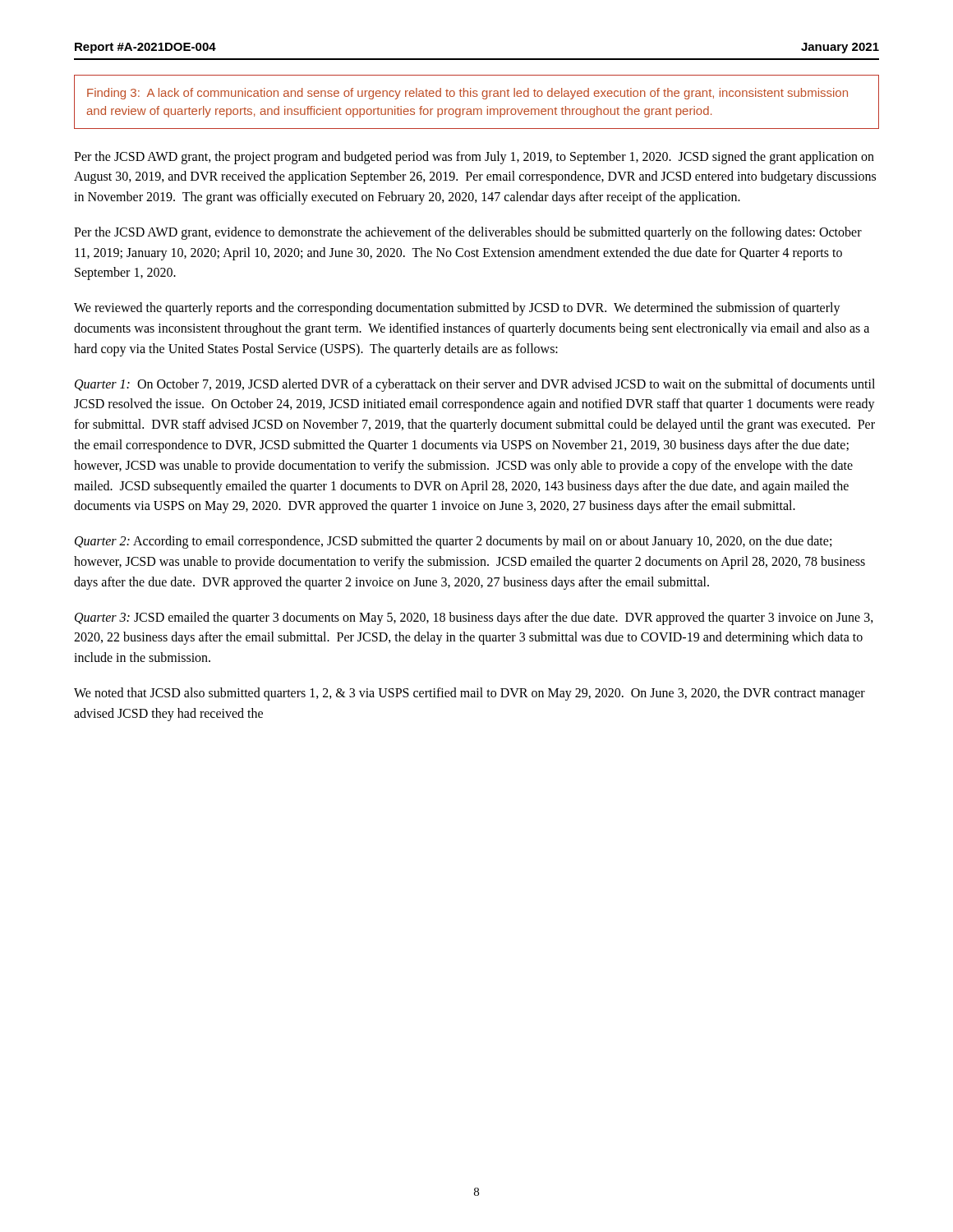Point to the text starting "Quarter 2: According to email correspondence, JCSD submitted"

click(x=476, y=562)
